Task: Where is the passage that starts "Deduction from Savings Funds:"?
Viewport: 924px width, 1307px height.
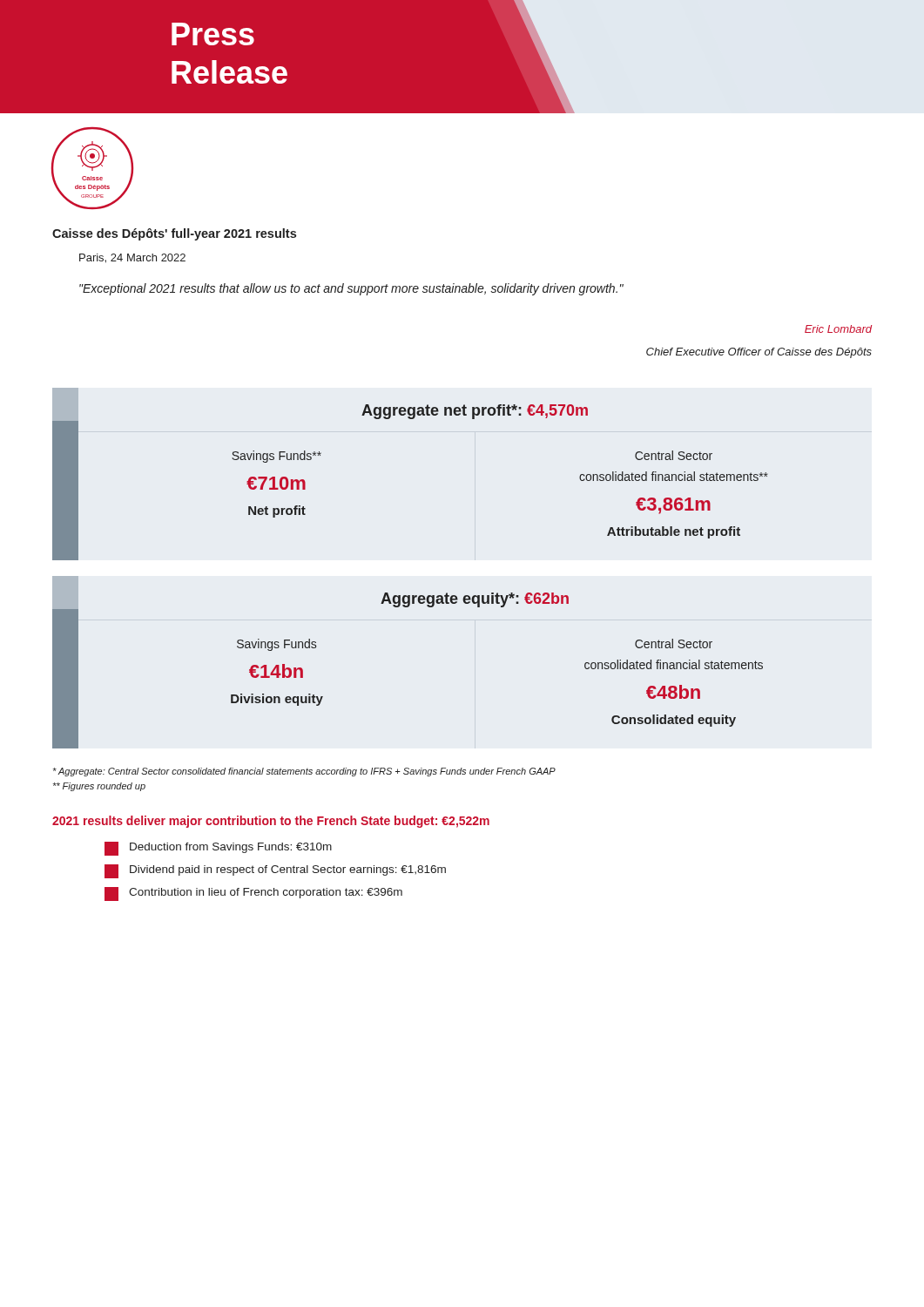Action: (x=218, y=848)
